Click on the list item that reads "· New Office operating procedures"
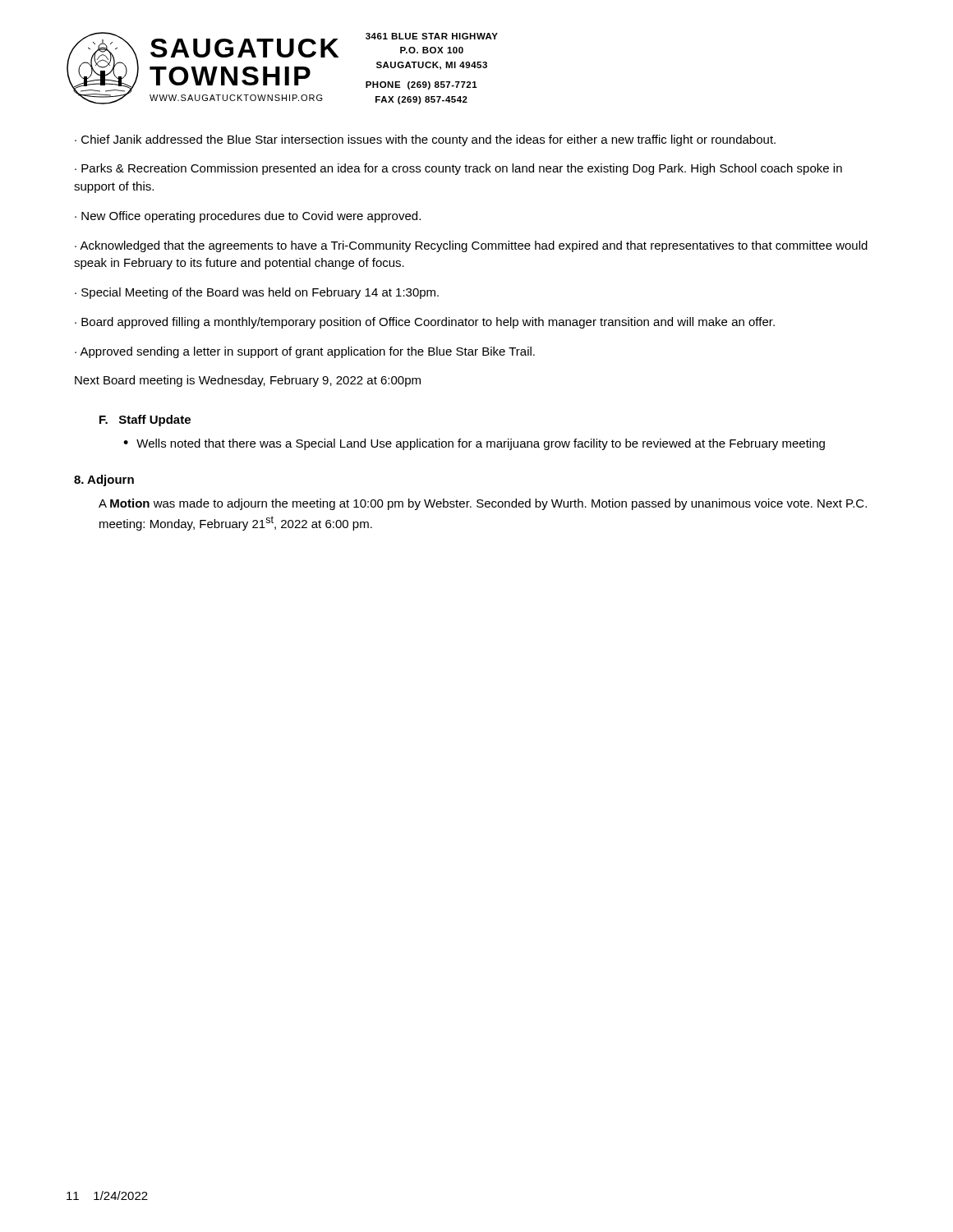Viewport: 953px width, 1232px height. pyautogui.click(x=248, y=215)
